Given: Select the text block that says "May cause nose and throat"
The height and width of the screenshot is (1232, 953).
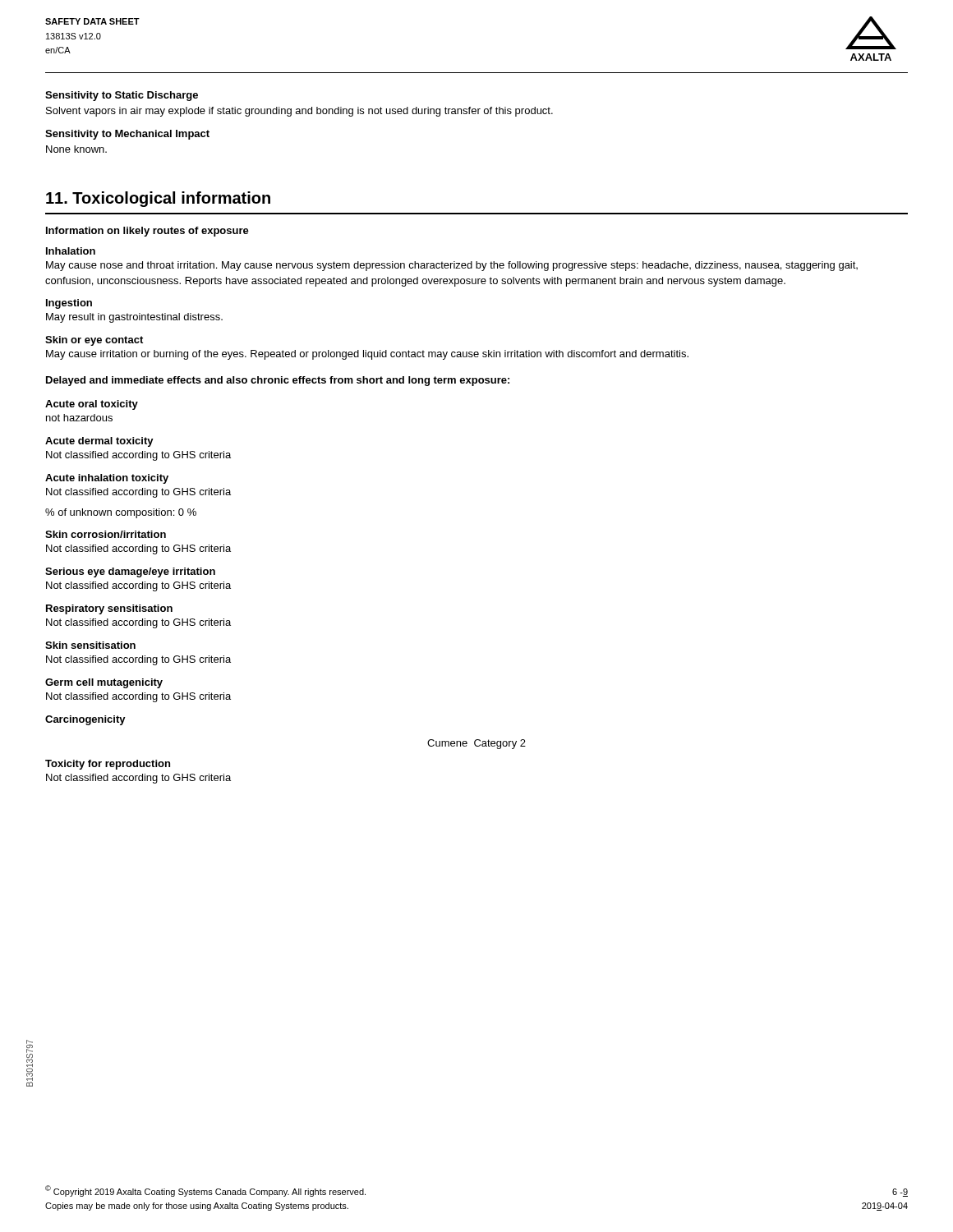Looking at the screenshot, I should (452, 272).
